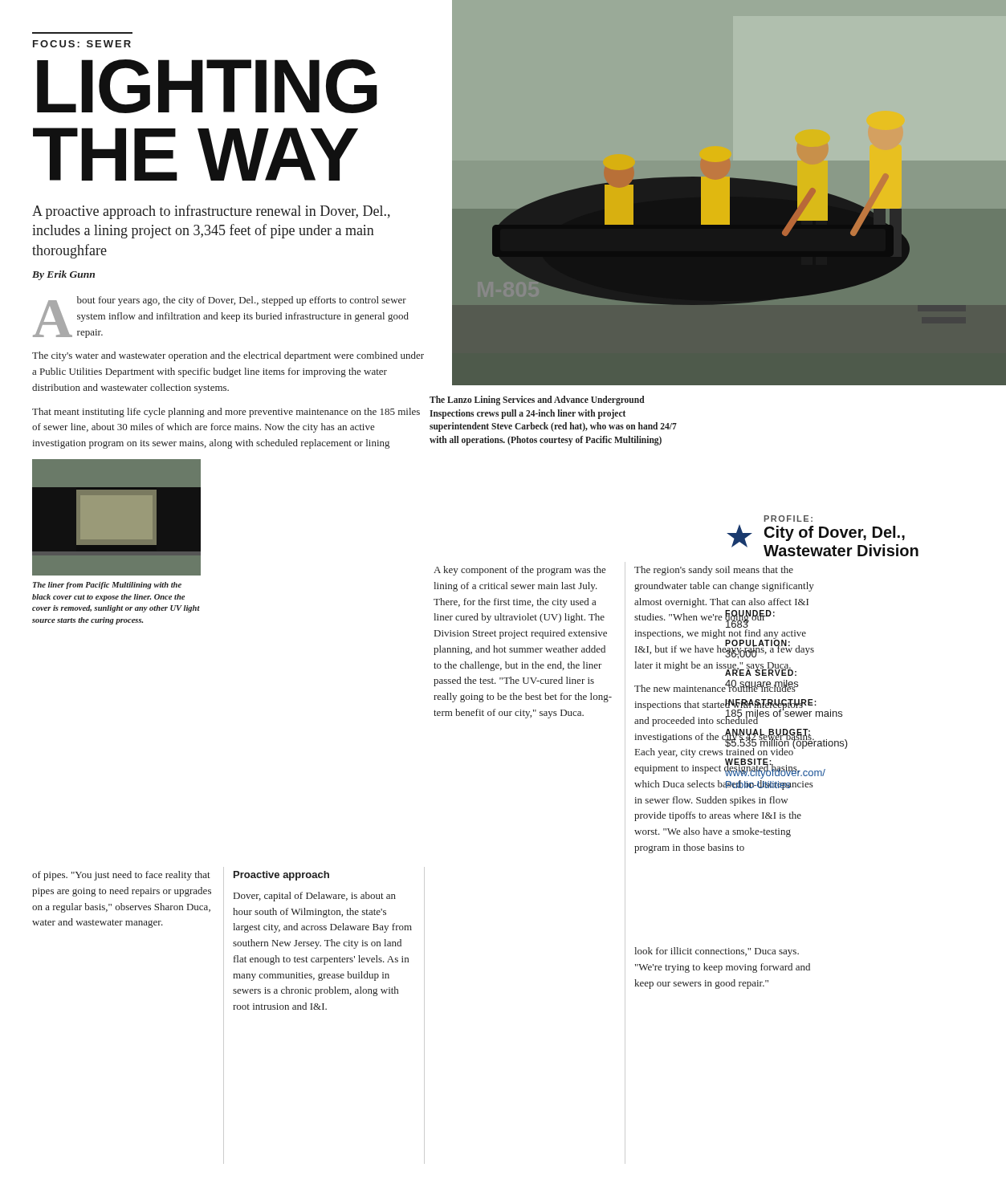
Task: Click the passage that begins "A key component of the program was the"
Action: pos(523,641)
